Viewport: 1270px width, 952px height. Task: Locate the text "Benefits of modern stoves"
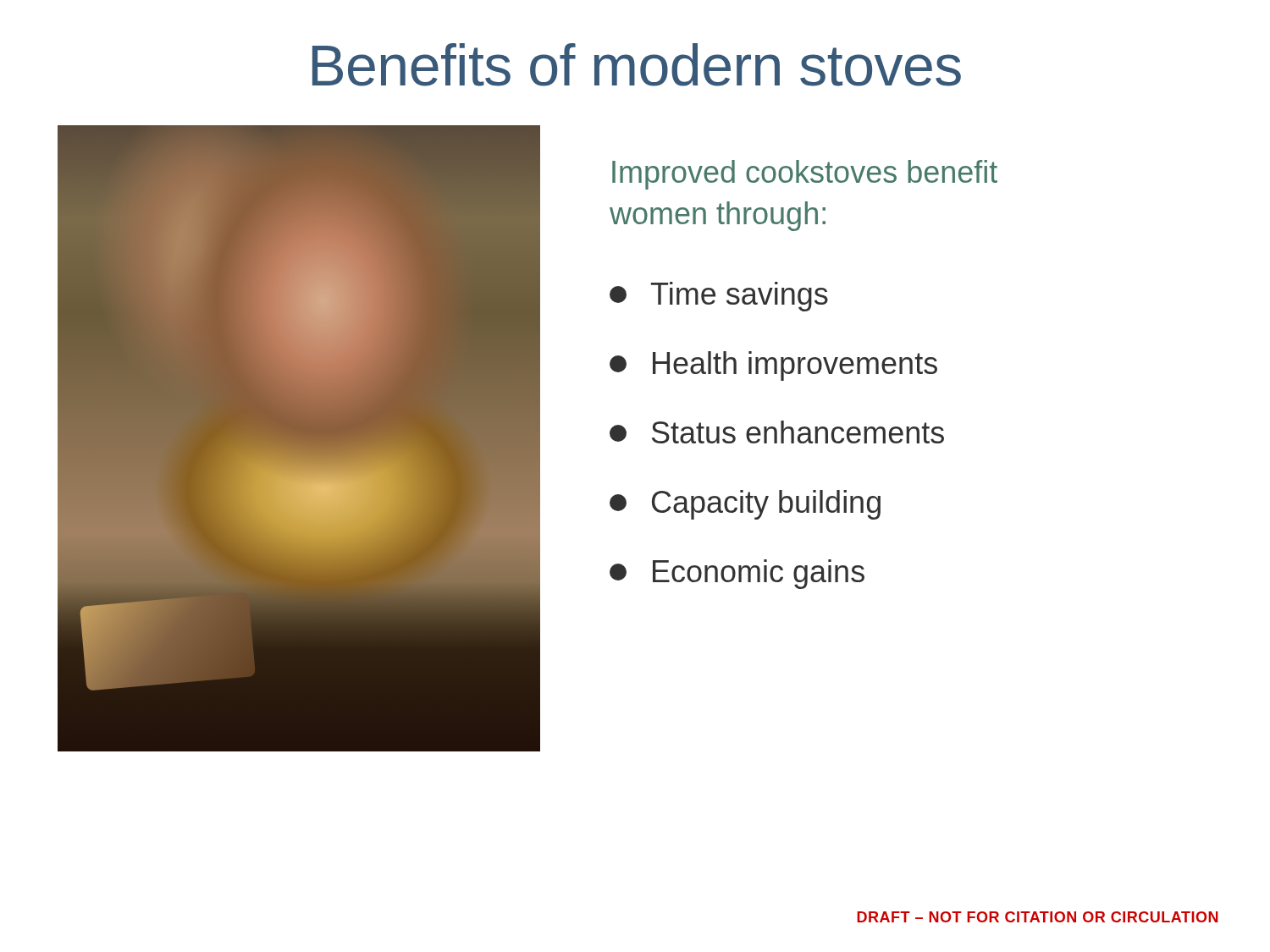point(635,65)
